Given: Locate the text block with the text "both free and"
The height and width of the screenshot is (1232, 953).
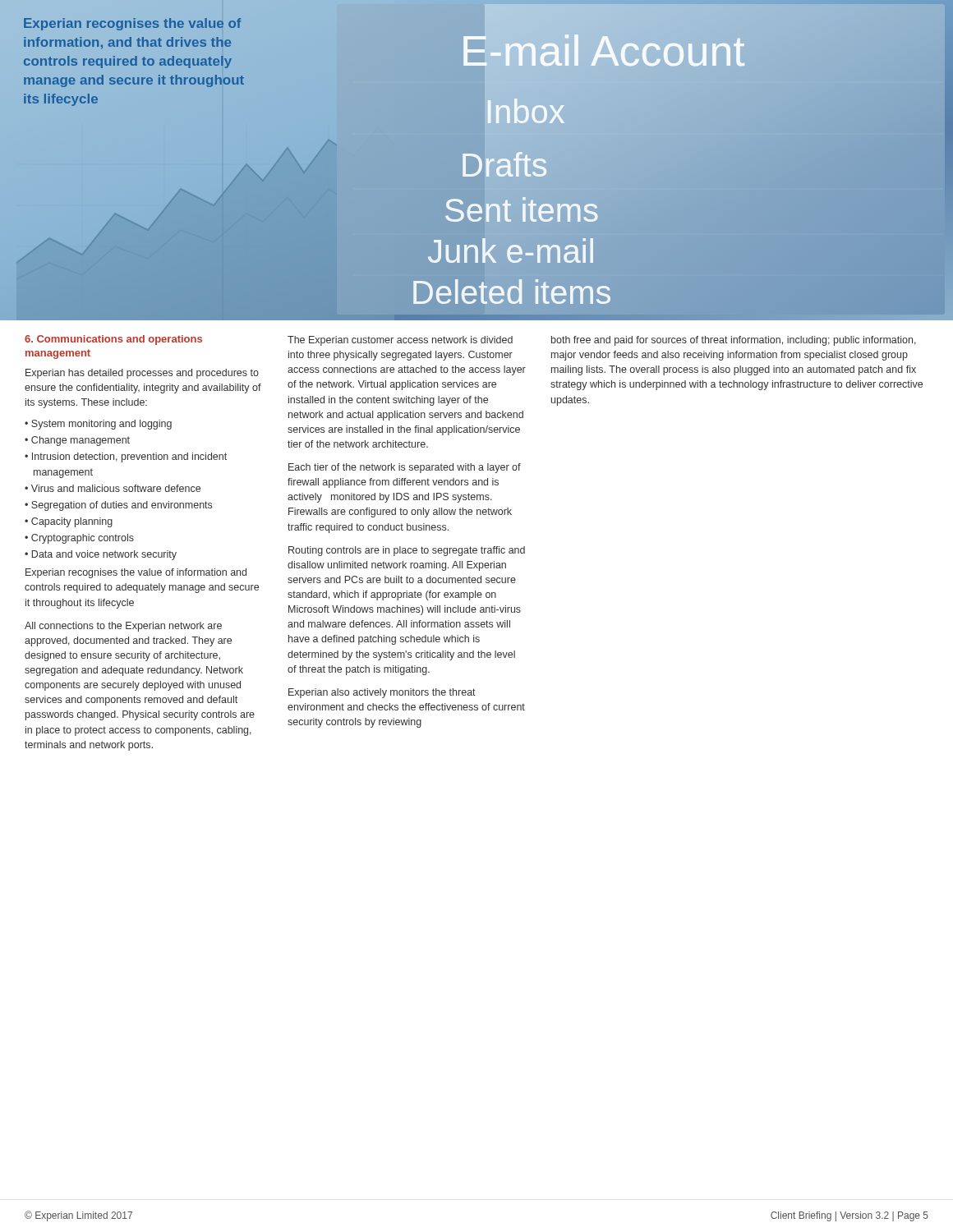Looking at the screenshot, I should [x=737, y=370].
